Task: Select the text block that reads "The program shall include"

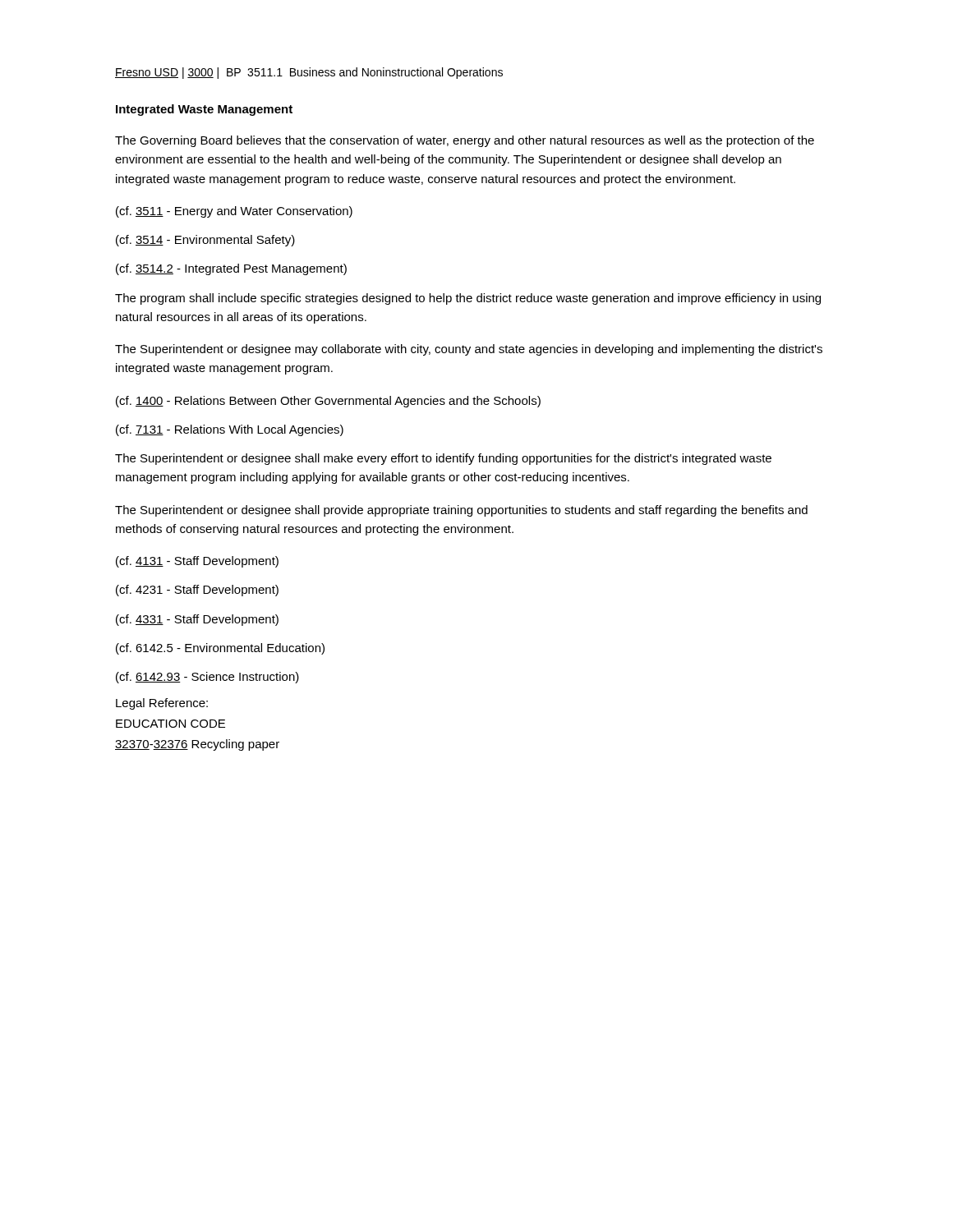Action: [x=468, y=307]
